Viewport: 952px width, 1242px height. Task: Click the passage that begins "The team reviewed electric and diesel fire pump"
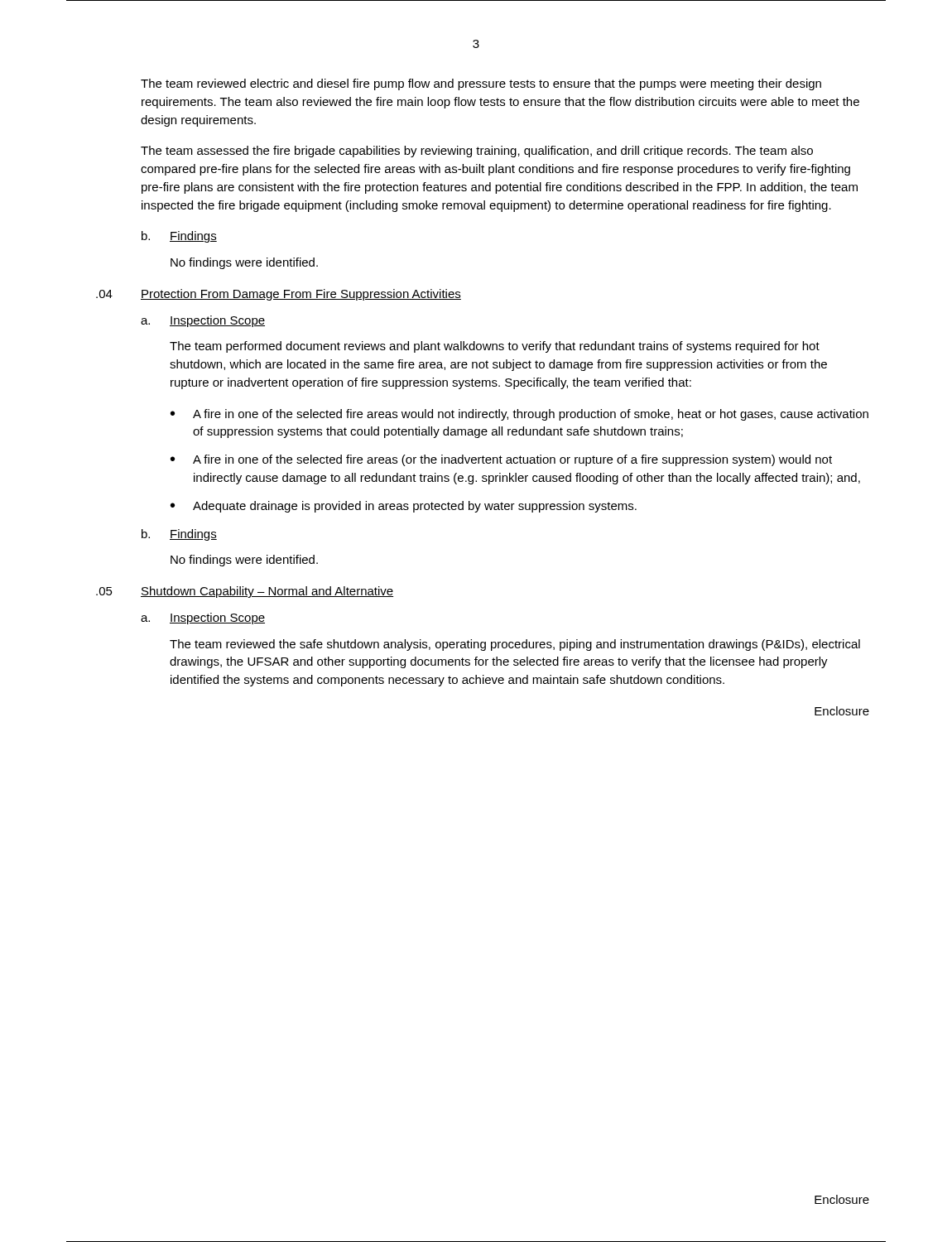coord(500,101)
